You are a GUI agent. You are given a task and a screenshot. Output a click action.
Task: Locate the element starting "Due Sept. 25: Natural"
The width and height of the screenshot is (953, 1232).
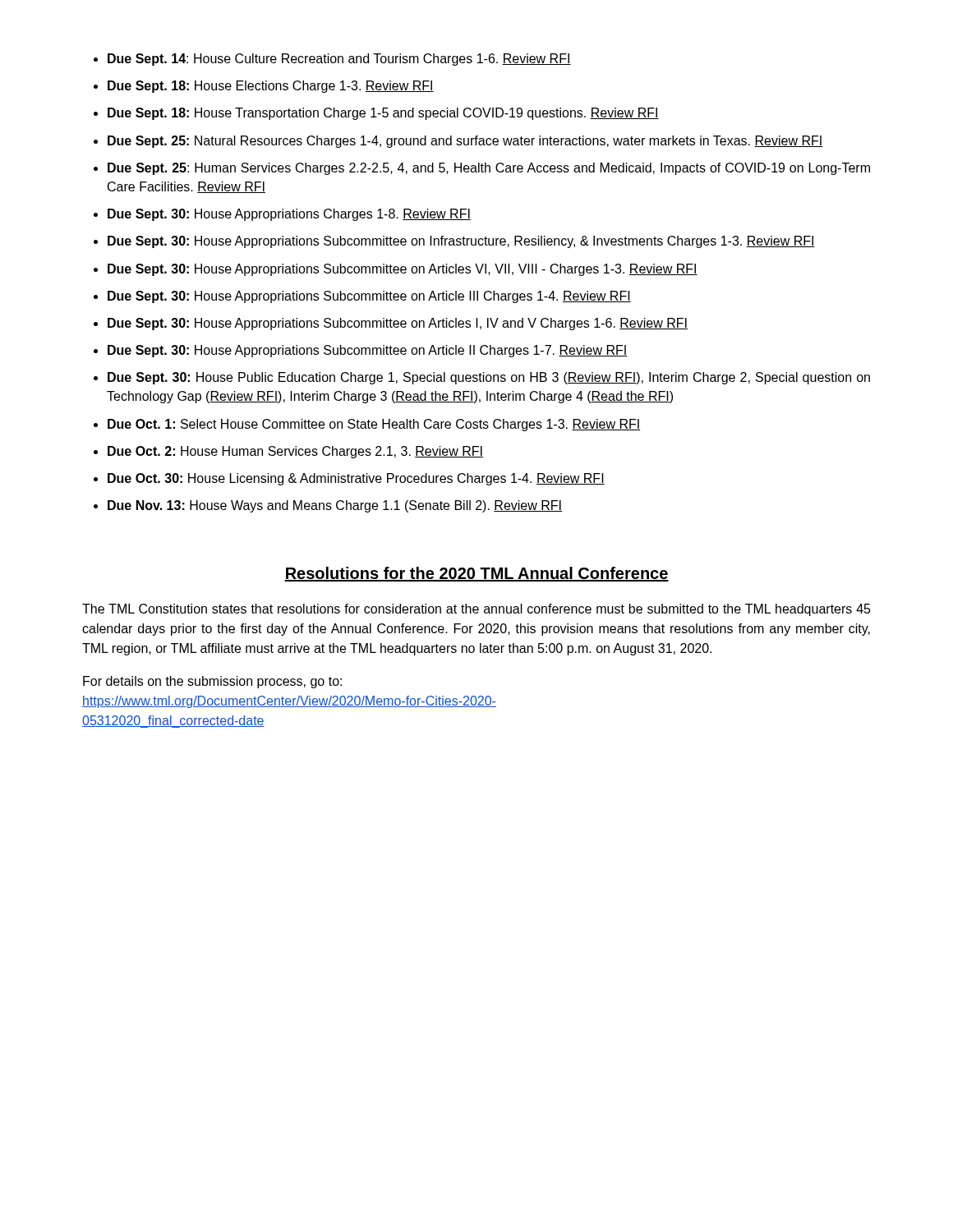(489, 141)
